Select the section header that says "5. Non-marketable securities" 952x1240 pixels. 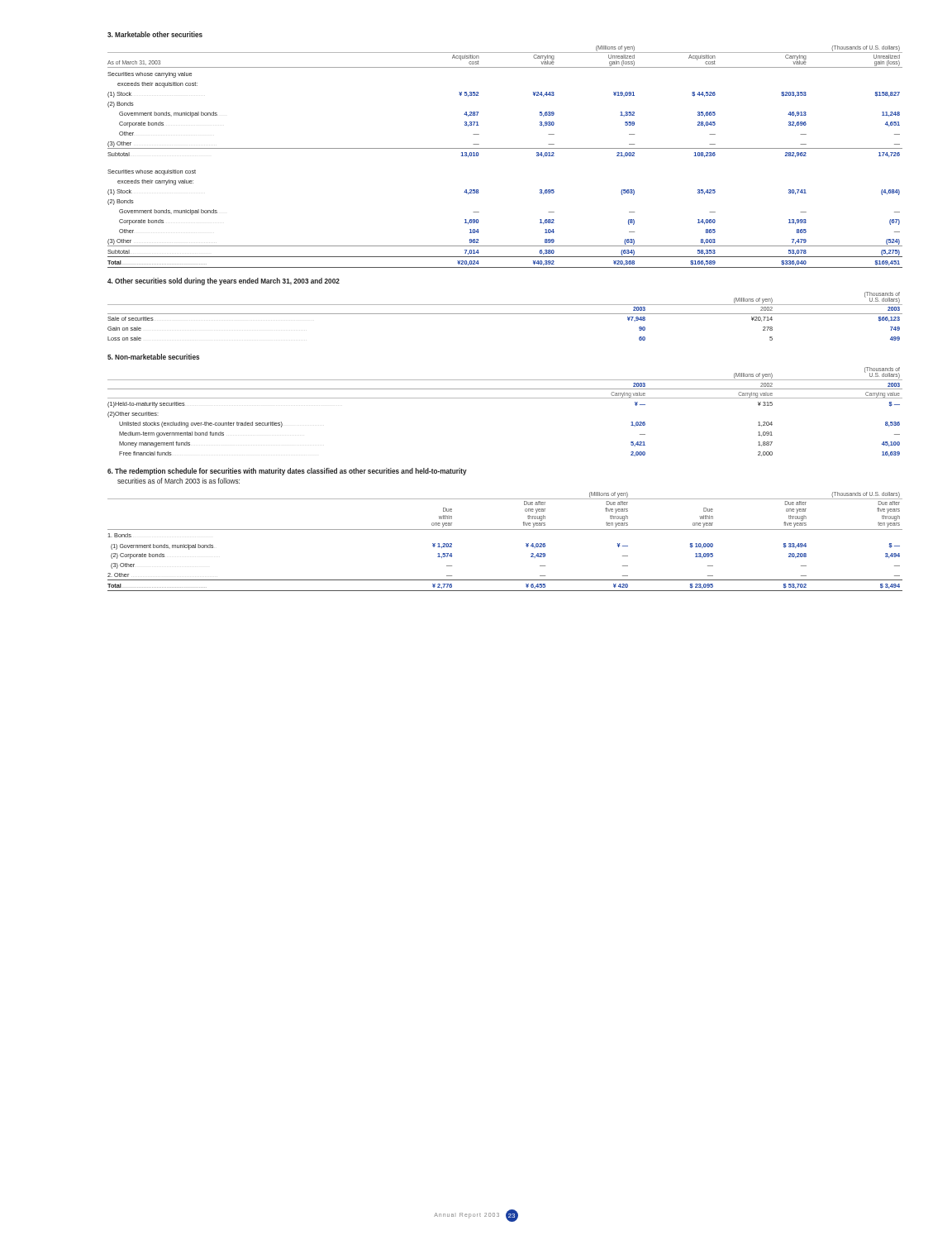pos(153,357)
